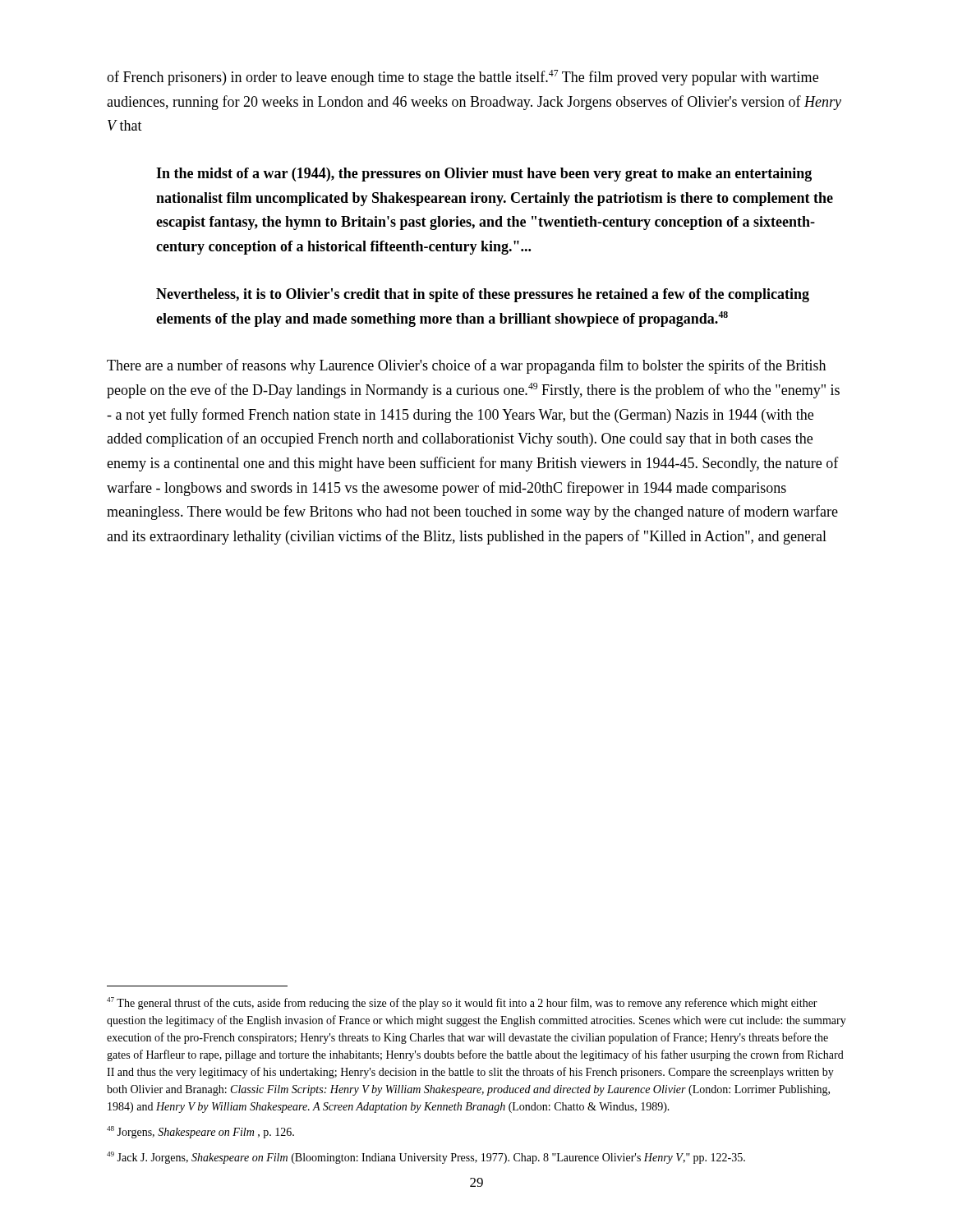Find the text block that says "There are a number of reasons"
The image size is (953, 1232).
pyautogui.click(x=473, y=451)
